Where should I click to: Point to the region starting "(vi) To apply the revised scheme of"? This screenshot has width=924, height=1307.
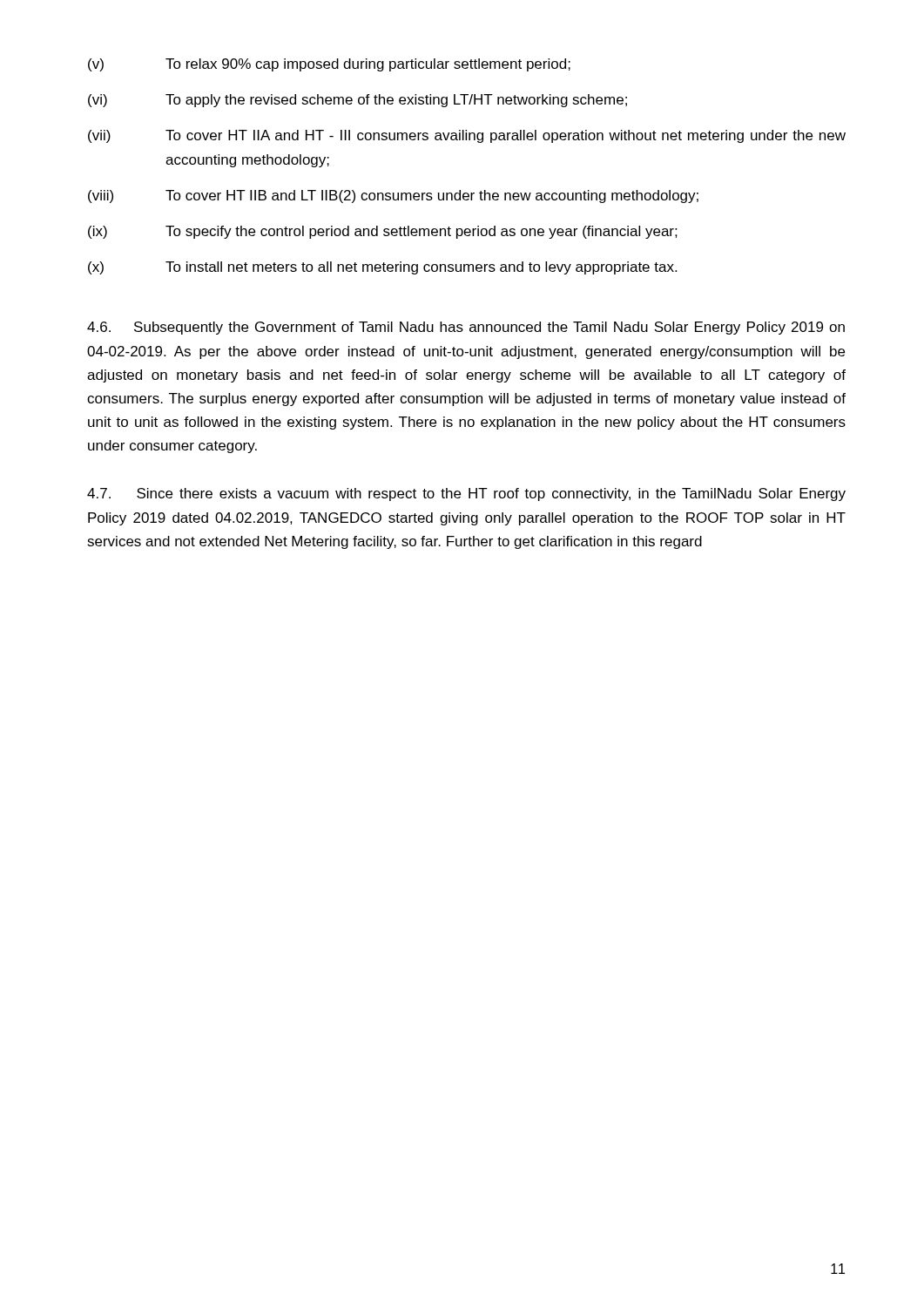tap(466, 100)
